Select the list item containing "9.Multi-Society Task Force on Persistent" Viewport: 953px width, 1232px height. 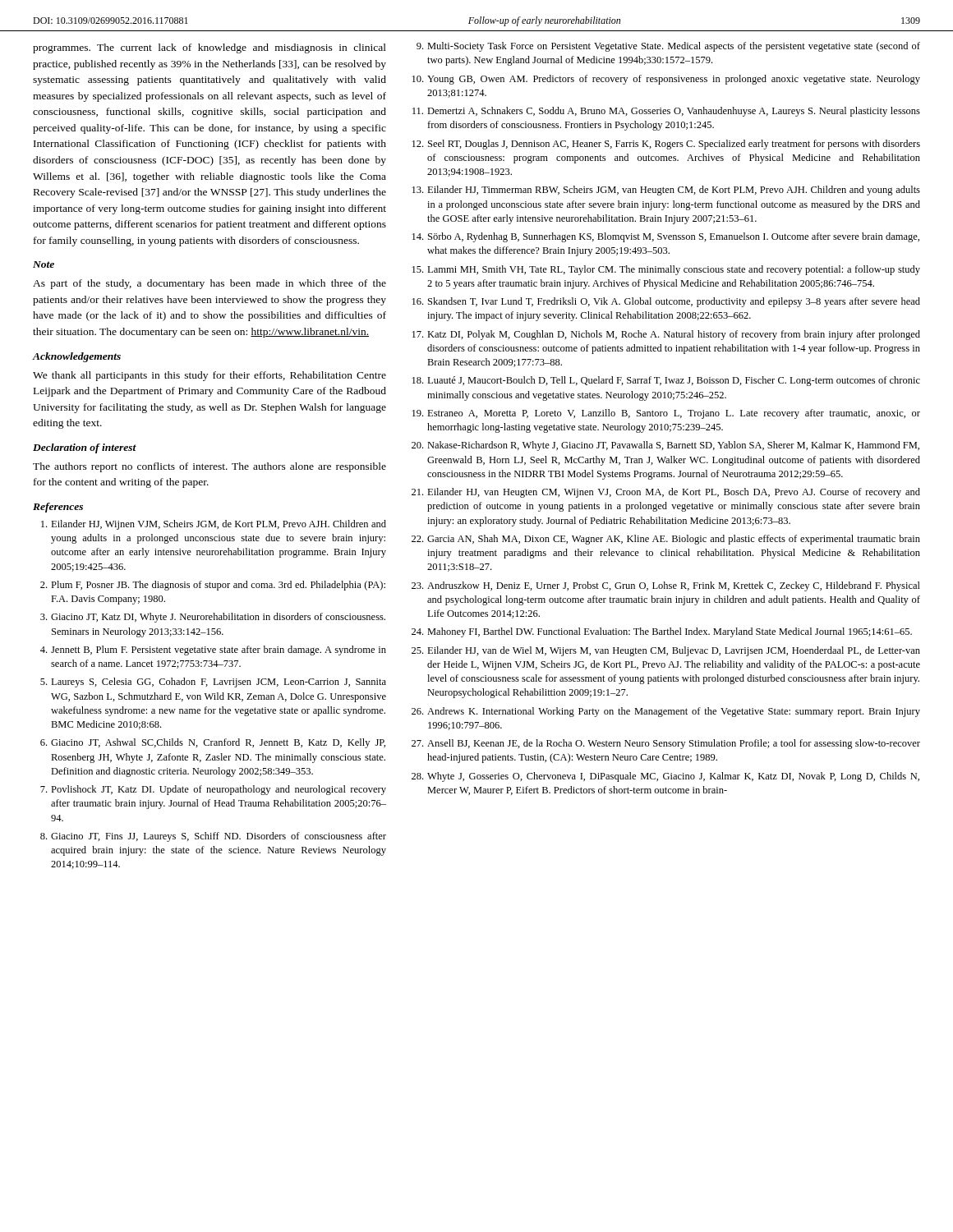click(x=665, y=54)
